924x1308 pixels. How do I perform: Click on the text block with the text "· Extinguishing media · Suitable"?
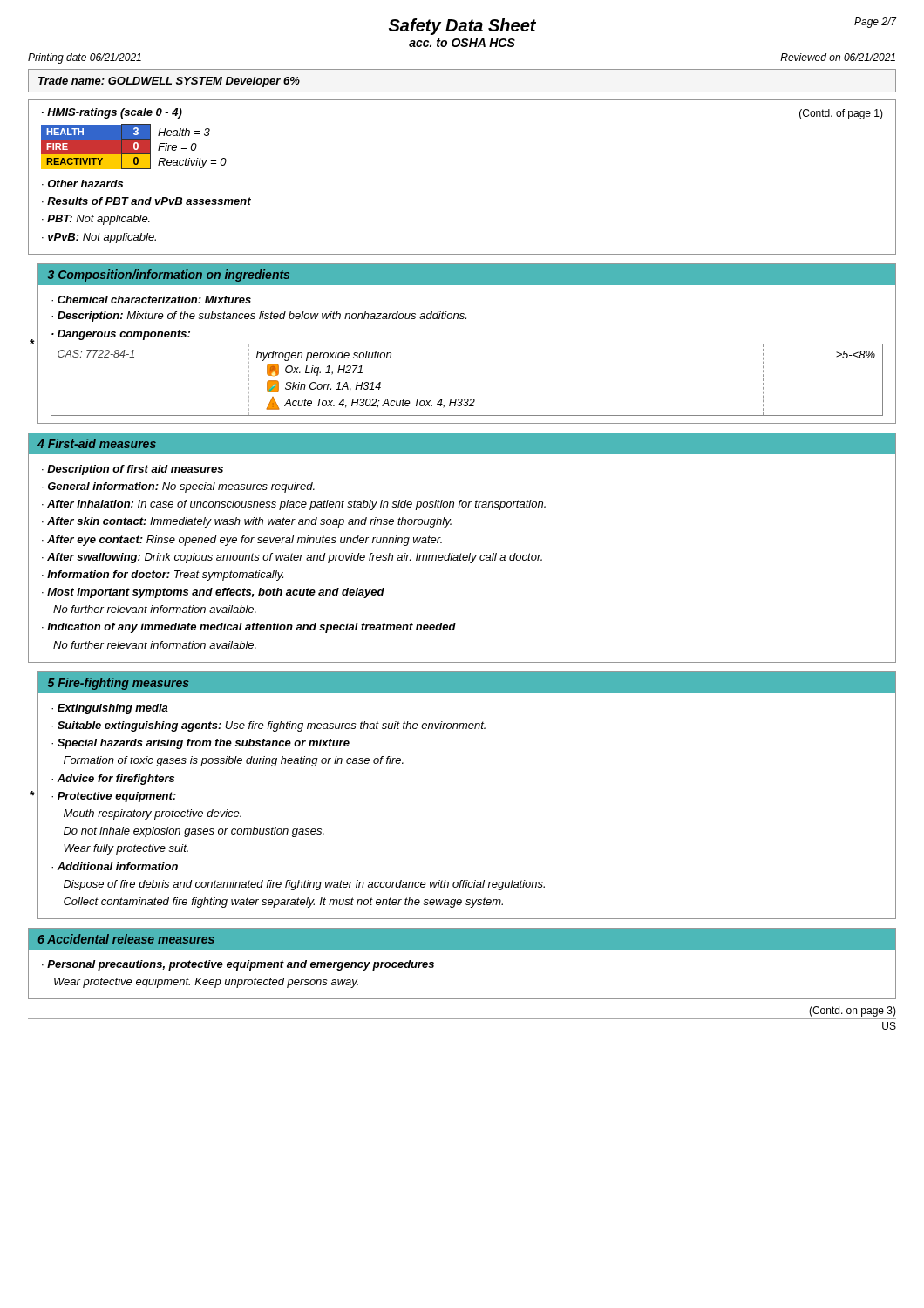point(110,709)
